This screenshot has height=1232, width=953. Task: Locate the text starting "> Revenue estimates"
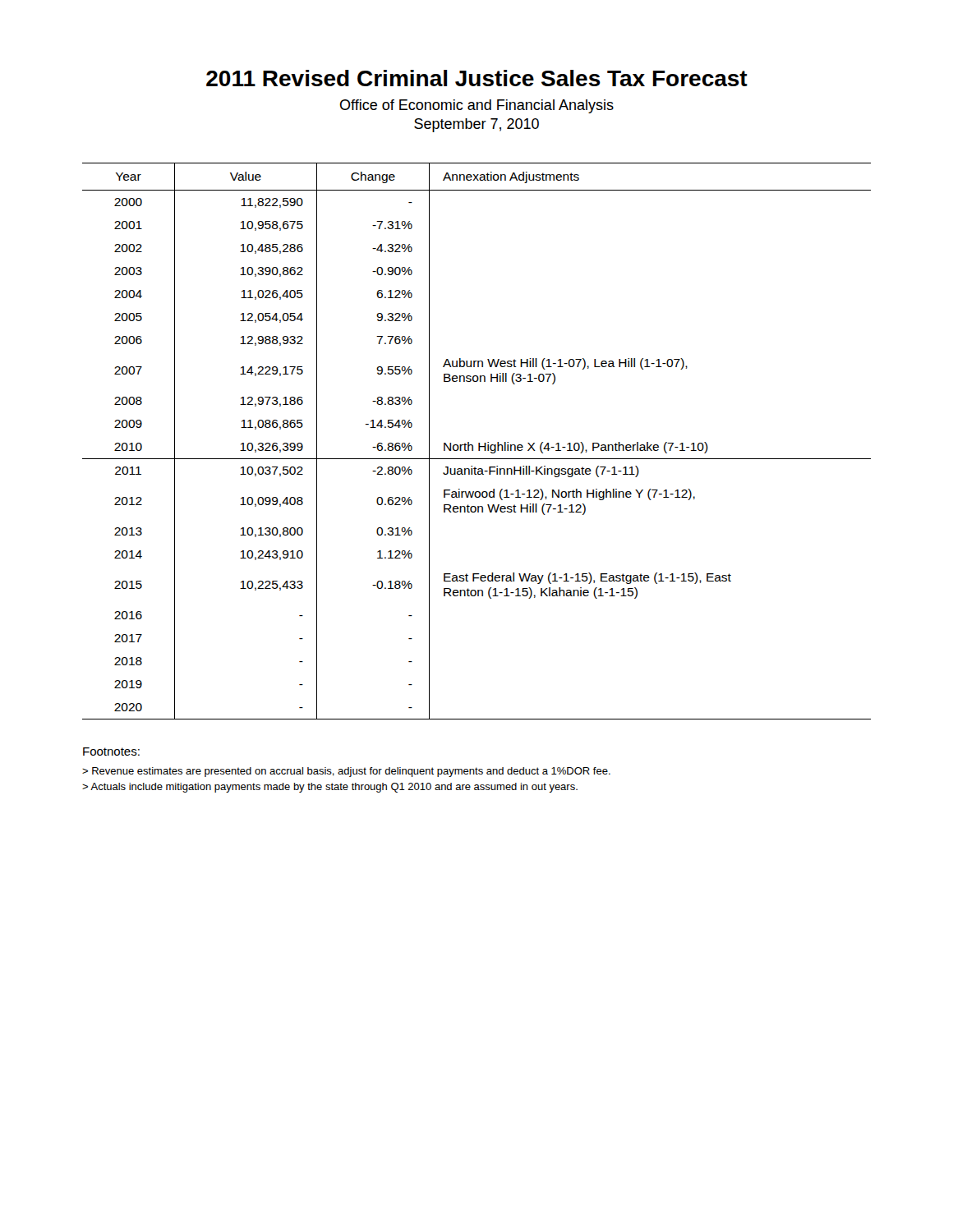point(347,771)
